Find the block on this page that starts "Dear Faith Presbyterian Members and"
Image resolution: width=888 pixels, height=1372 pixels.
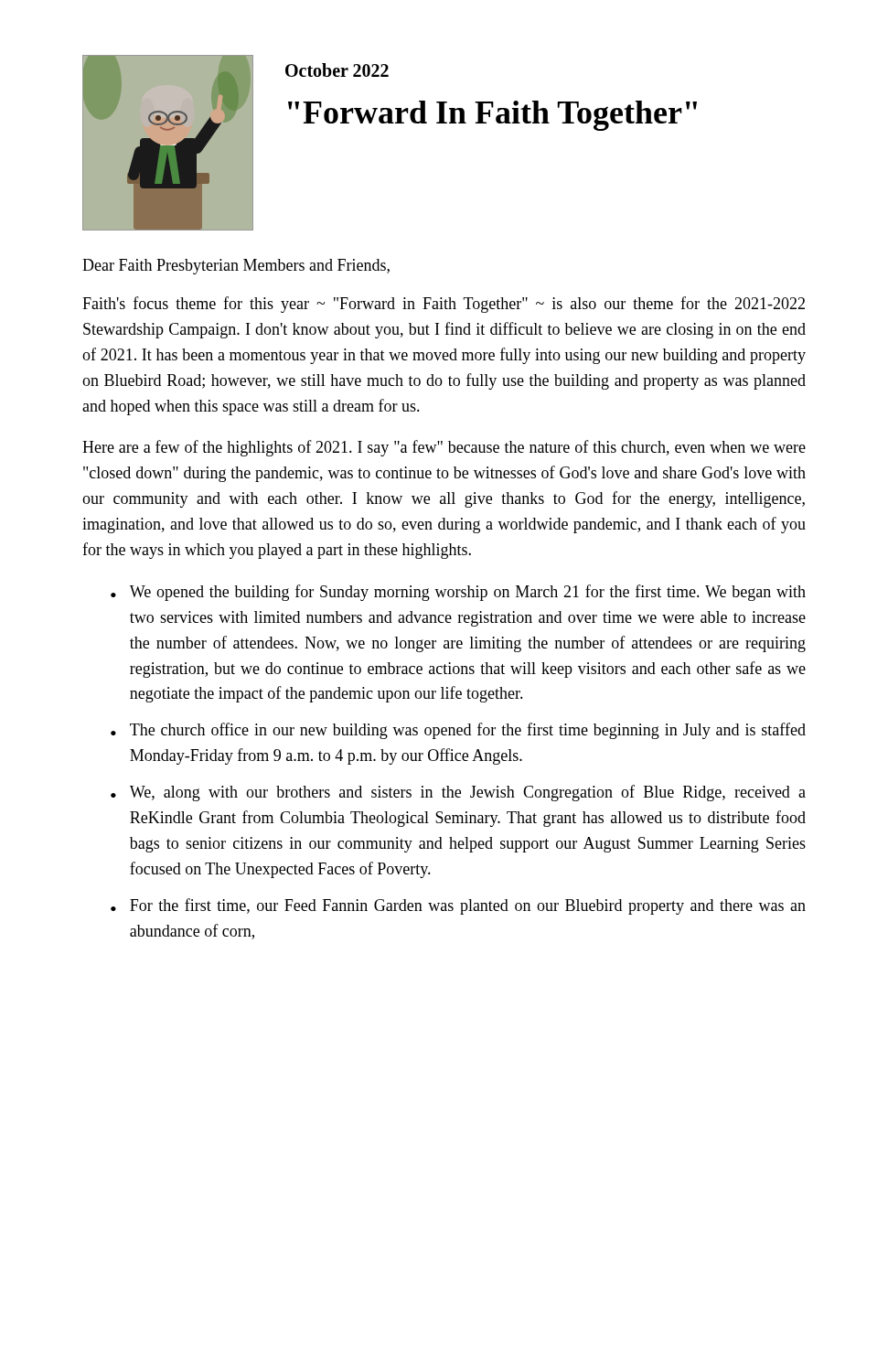[x=236, y=265]
